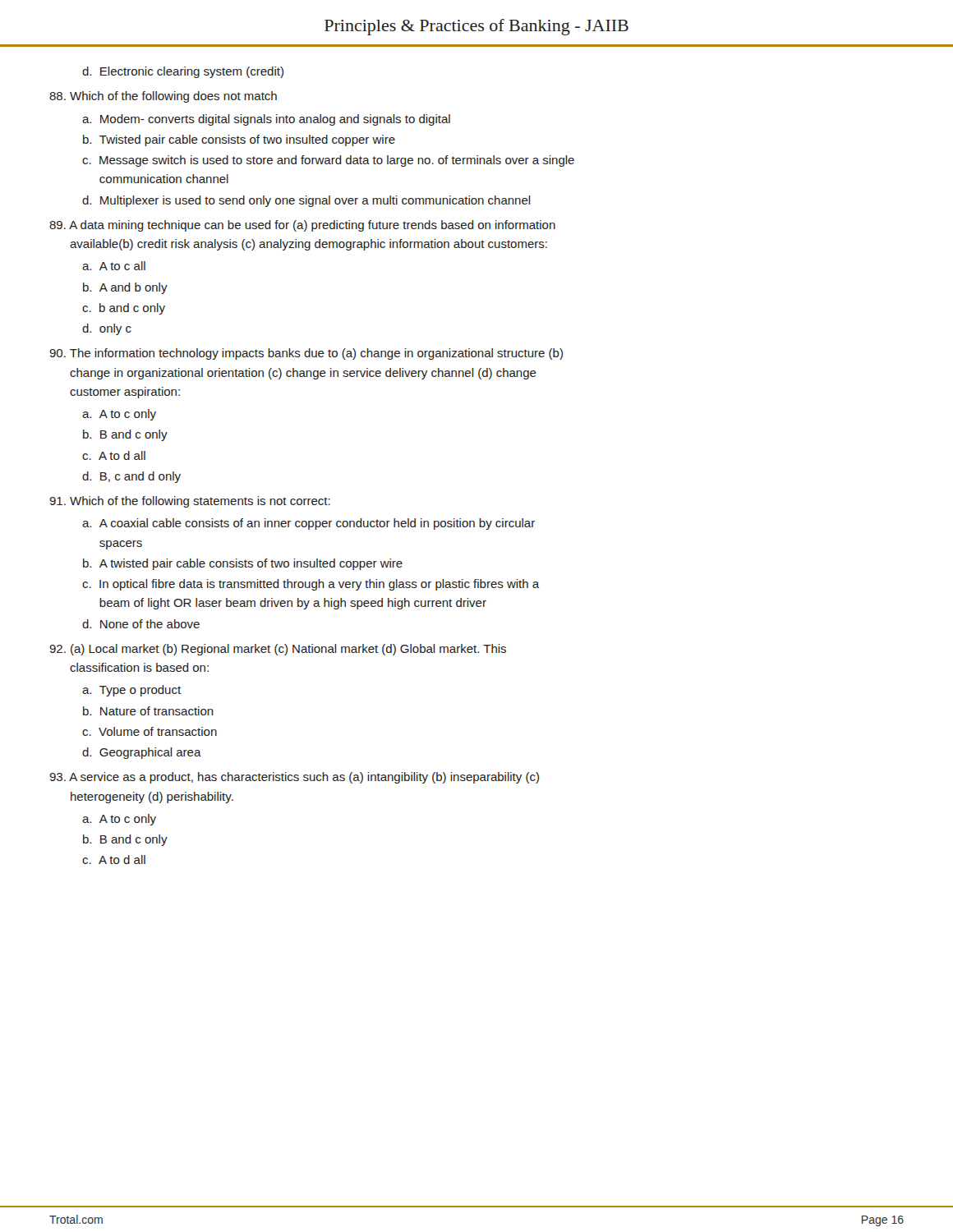
Task: Locate the passage starting "d. Geographical area"
Action: pyautogui.click(x=141, y=752)
